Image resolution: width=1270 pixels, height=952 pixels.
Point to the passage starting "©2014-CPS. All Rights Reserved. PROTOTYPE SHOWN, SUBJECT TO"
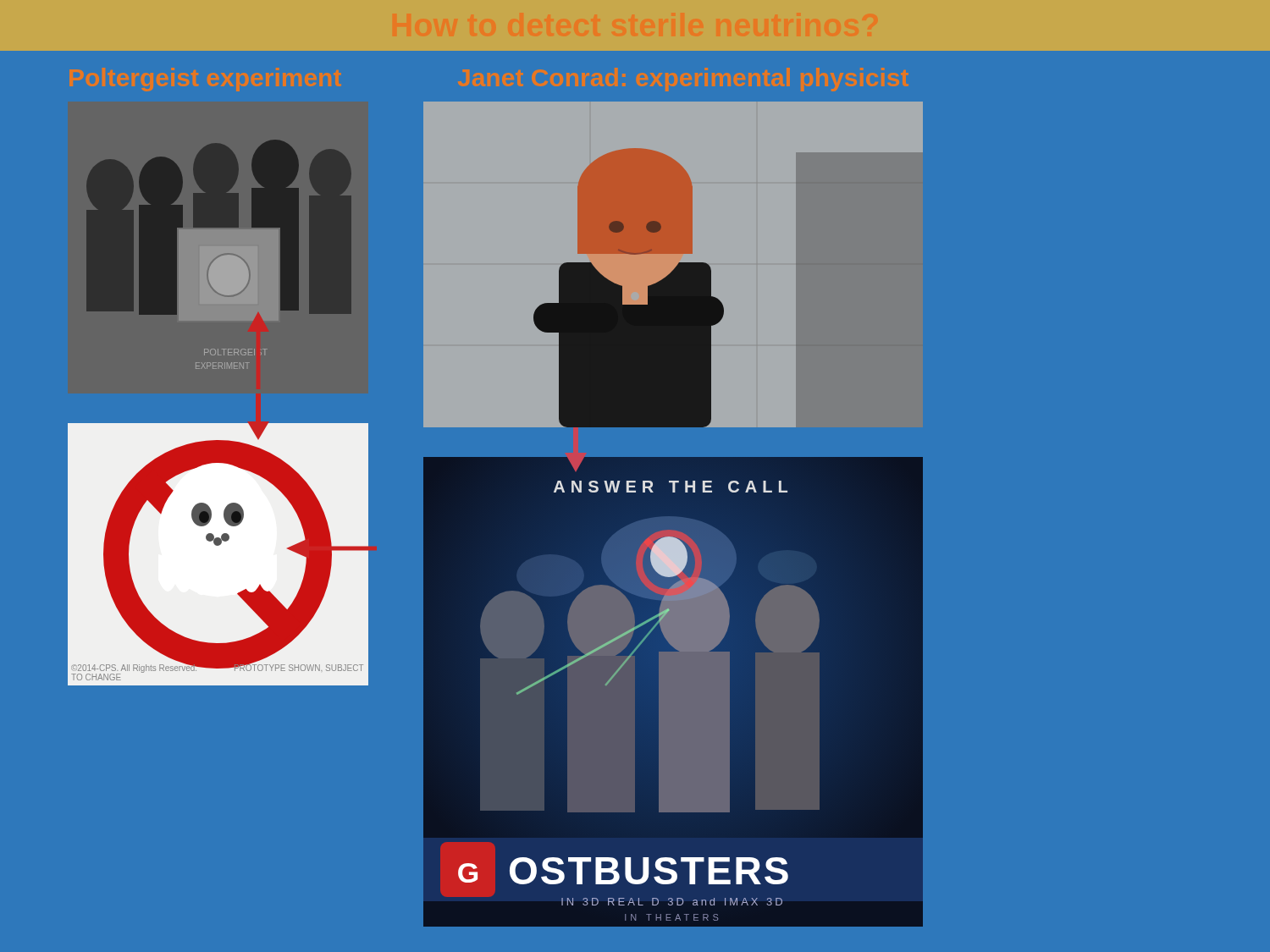217,673
